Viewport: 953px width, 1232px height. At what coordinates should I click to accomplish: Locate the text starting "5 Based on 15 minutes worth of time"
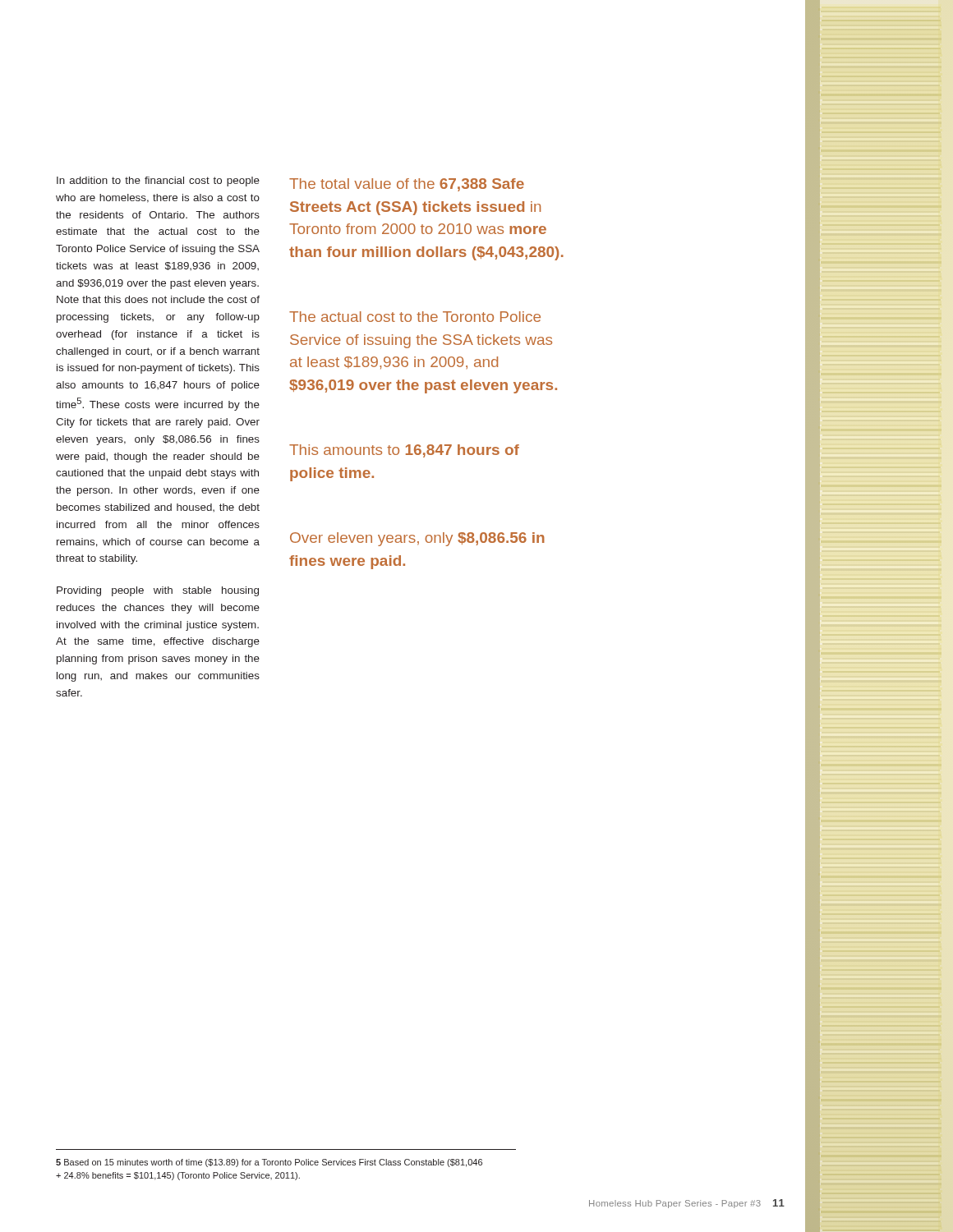click(286, 1170)
